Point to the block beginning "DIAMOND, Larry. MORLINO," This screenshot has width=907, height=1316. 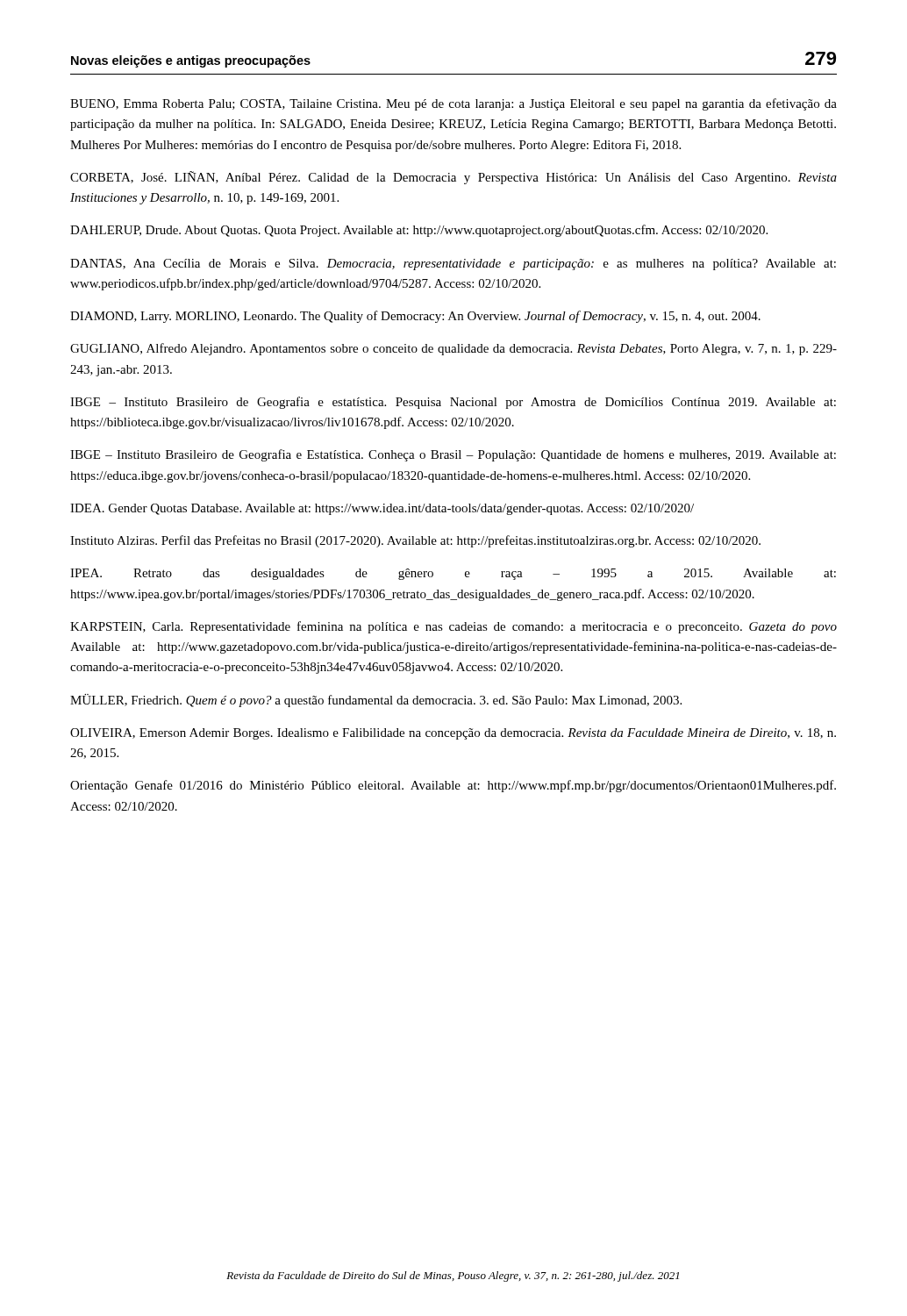(416, 316)
